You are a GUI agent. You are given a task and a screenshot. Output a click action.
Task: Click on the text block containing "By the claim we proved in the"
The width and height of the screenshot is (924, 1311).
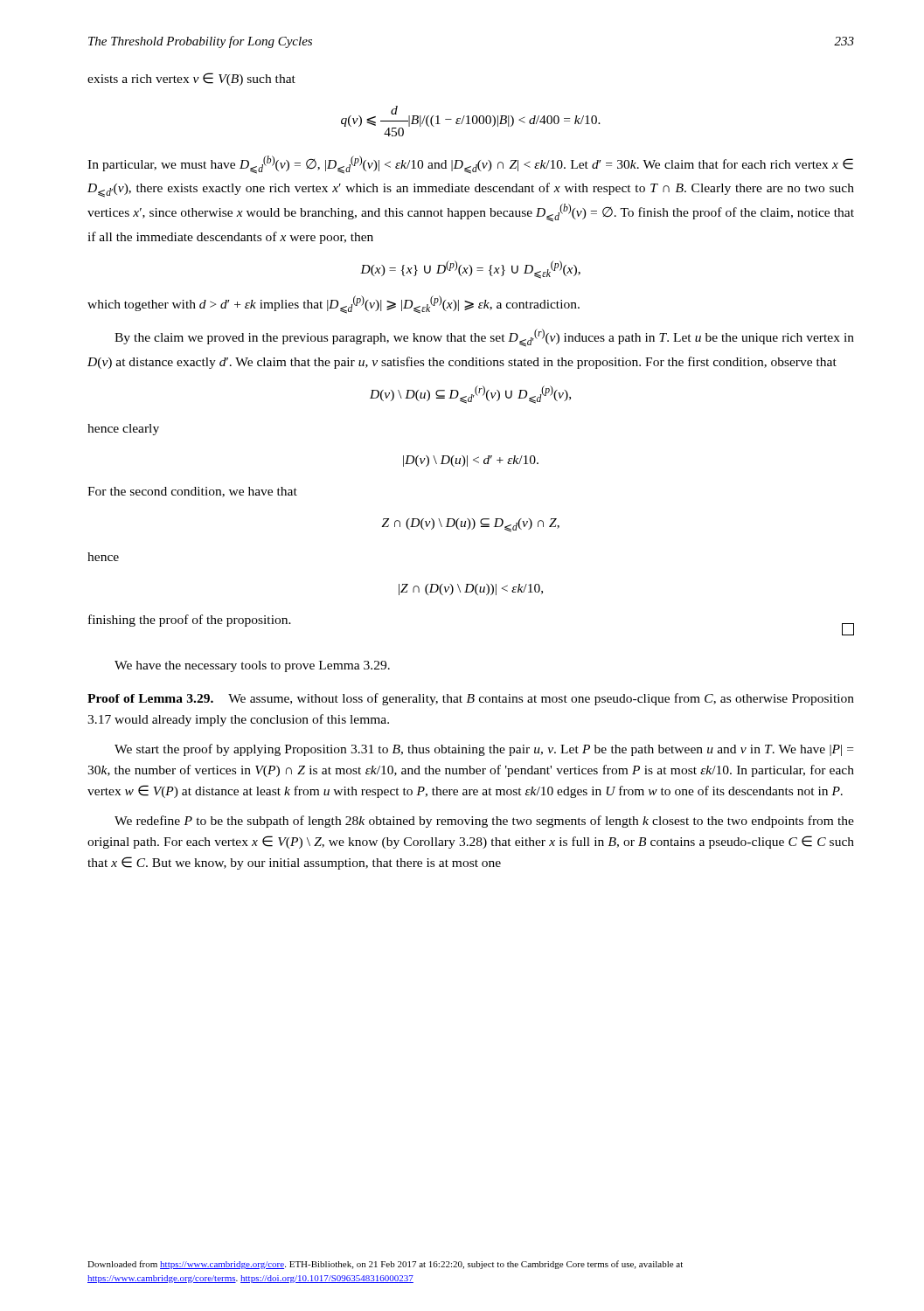pyautogui.click(x=471, y=349)
